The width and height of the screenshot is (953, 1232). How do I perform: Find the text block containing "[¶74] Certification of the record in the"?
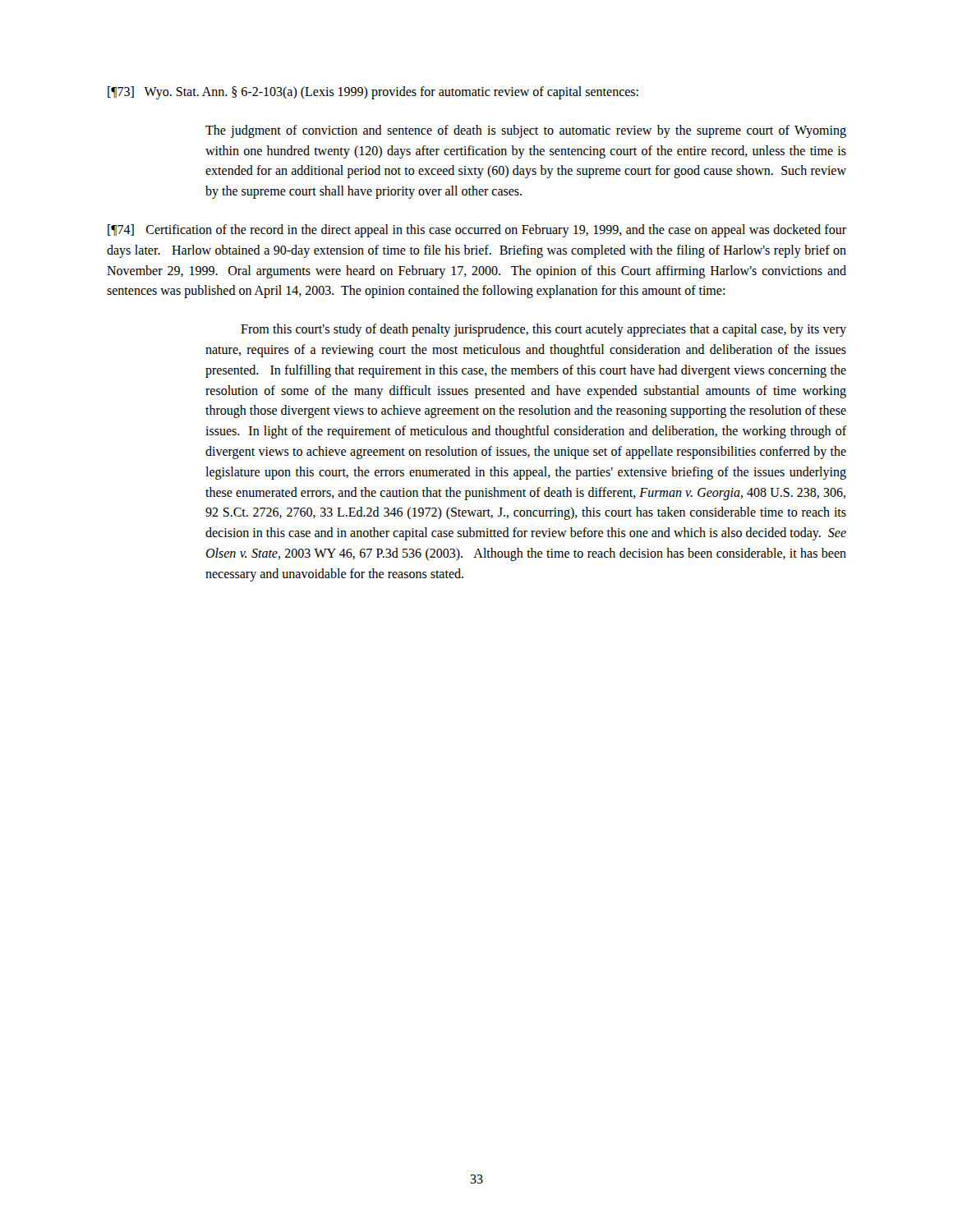(x=476, y=260)
